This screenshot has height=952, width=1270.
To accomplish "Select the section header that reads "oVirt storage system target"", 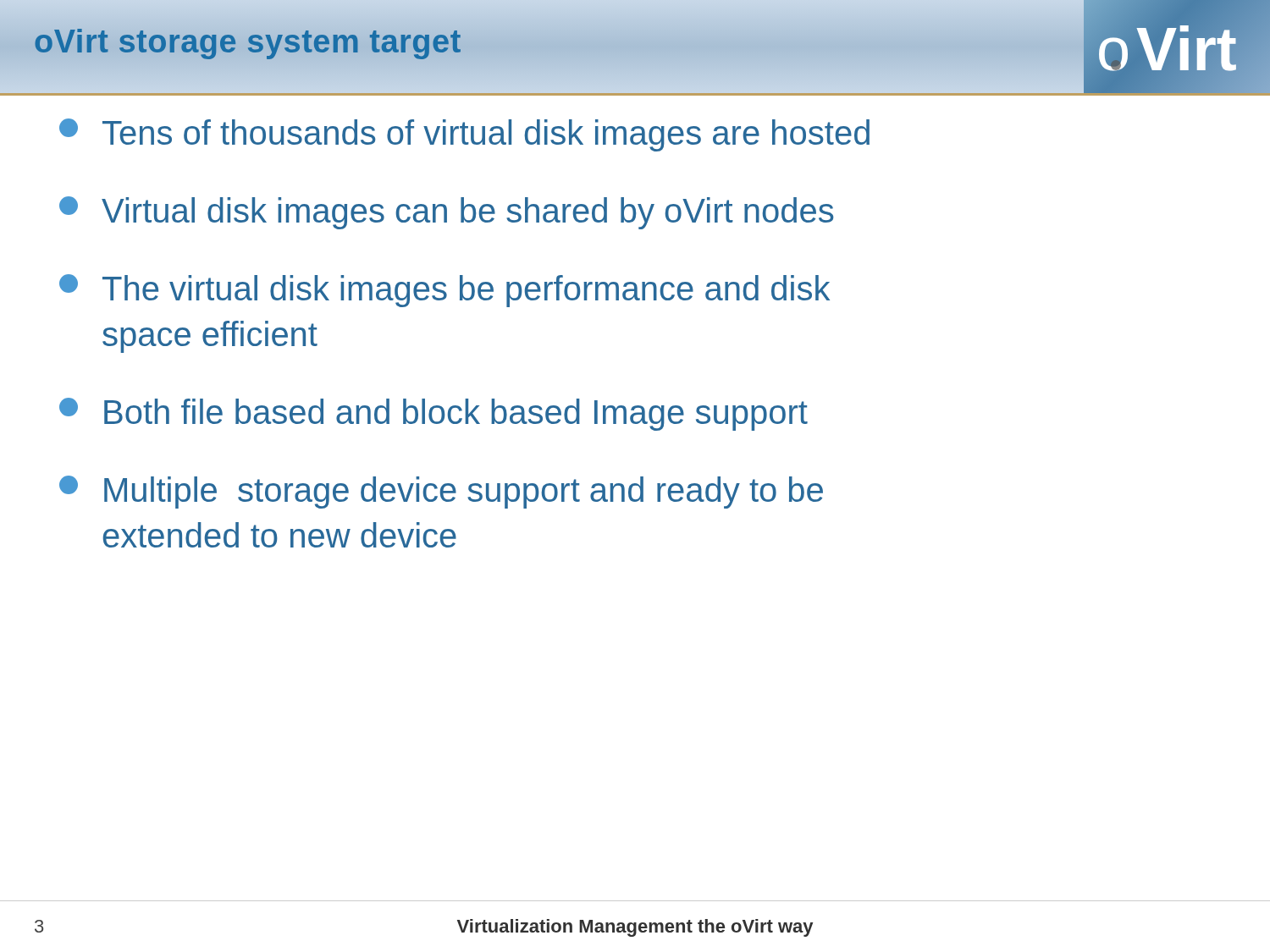I will click(x=248, y=41).
